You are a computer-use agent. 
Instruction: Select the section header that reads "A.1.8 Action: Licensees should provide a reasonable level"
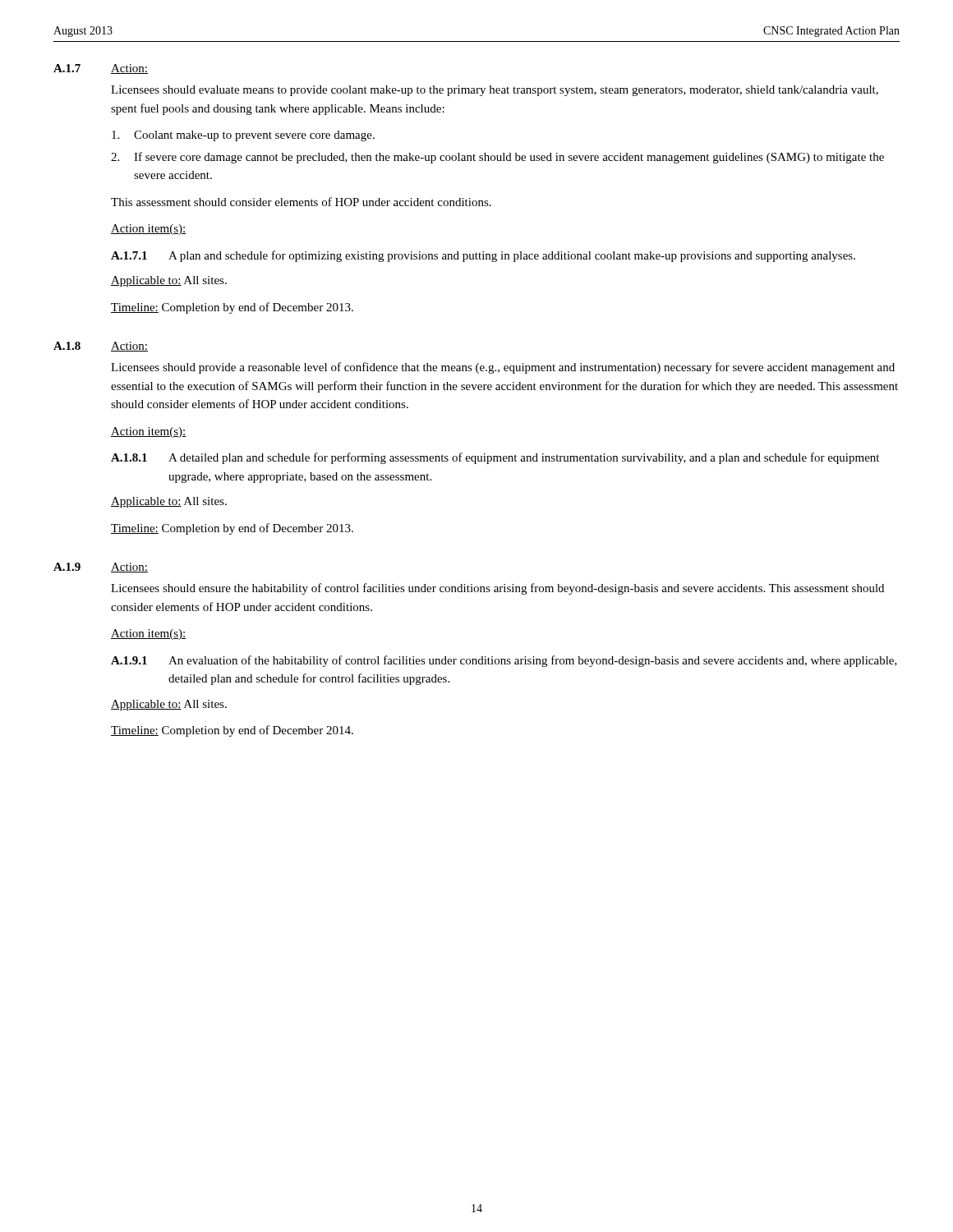68,346
